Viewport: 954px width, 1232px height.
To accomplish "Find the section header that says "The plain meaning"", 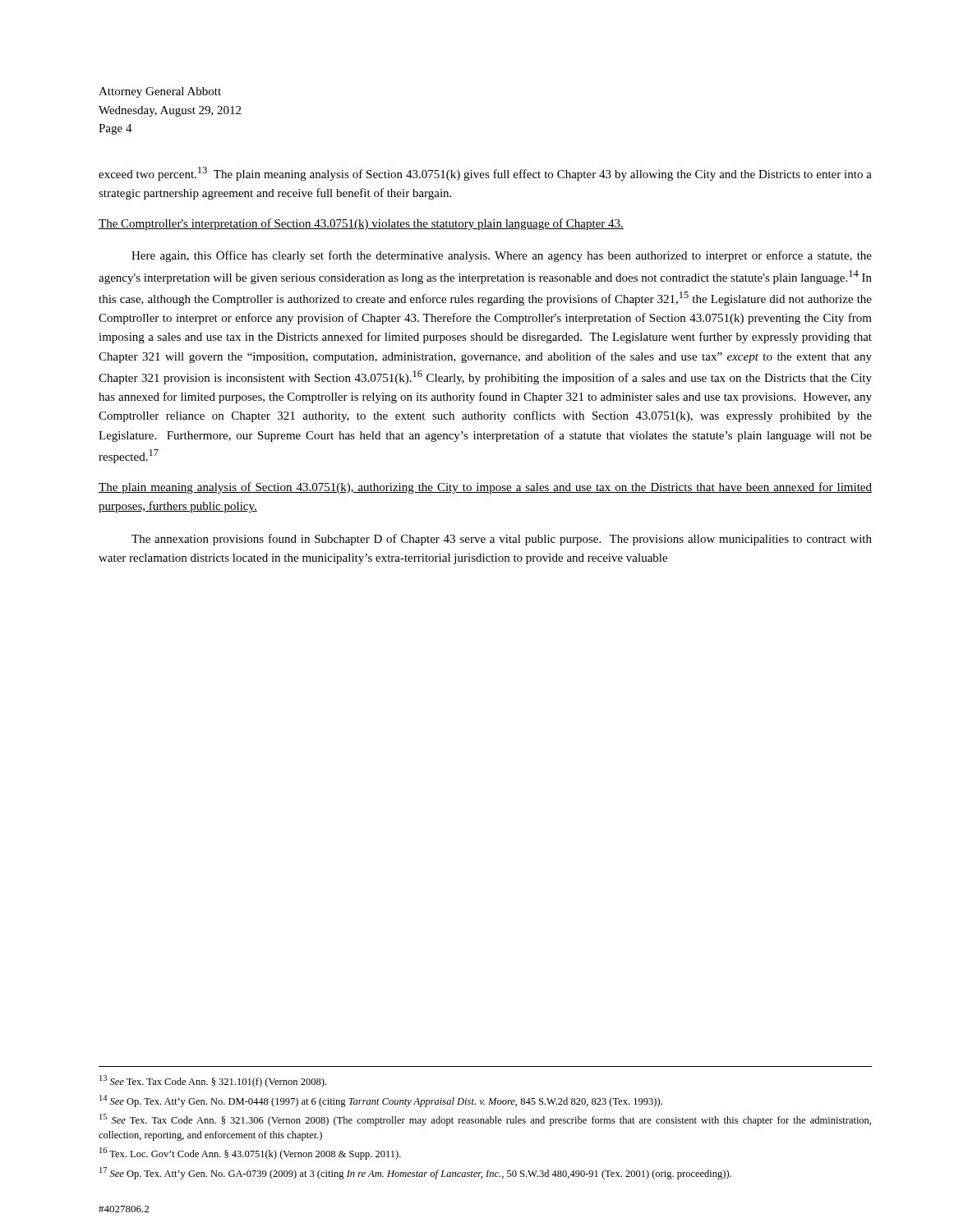I will 485,497.
